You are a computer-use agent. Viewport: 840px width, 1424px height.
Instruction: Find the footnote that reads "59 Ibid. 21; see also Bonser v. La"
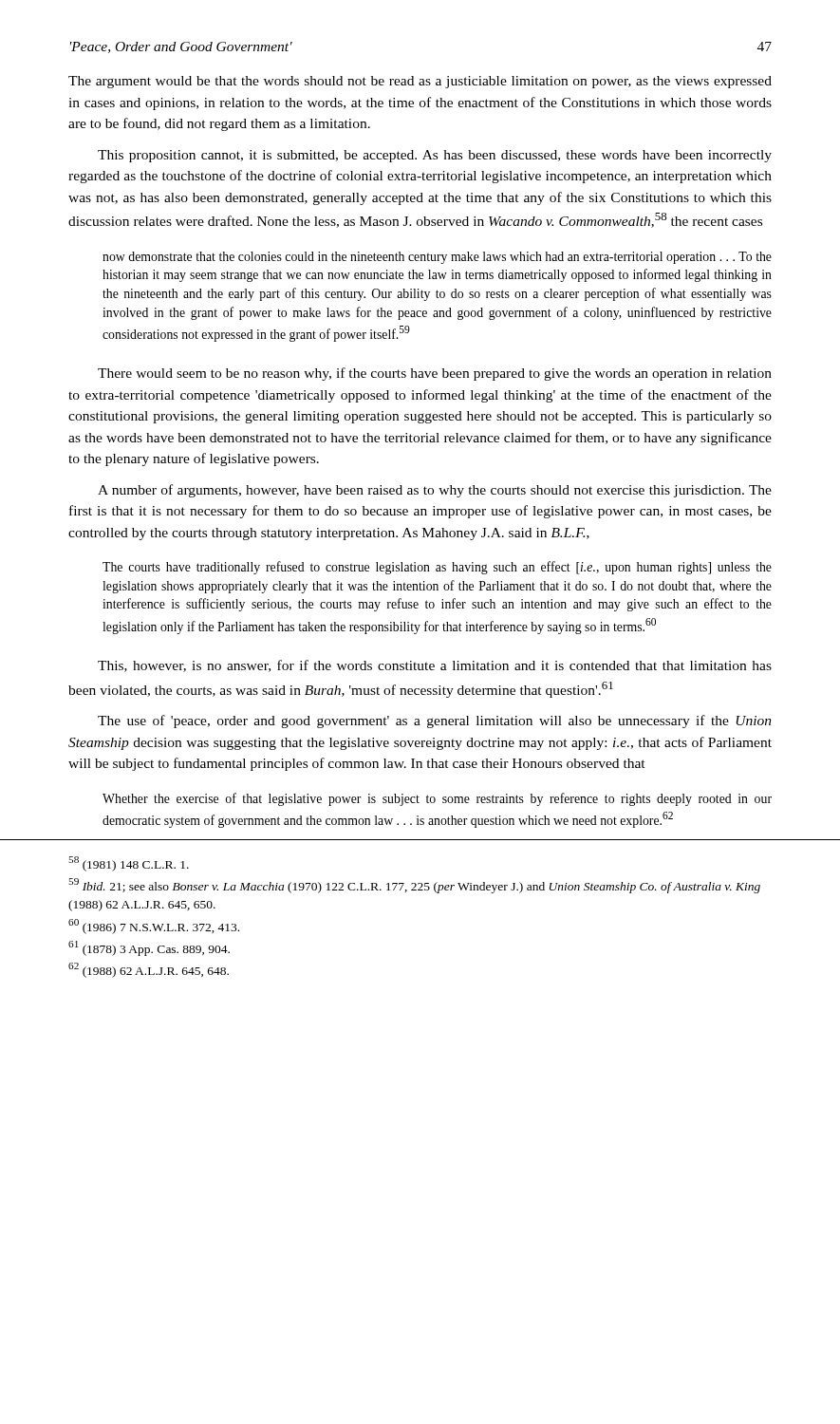pos(414,894)
